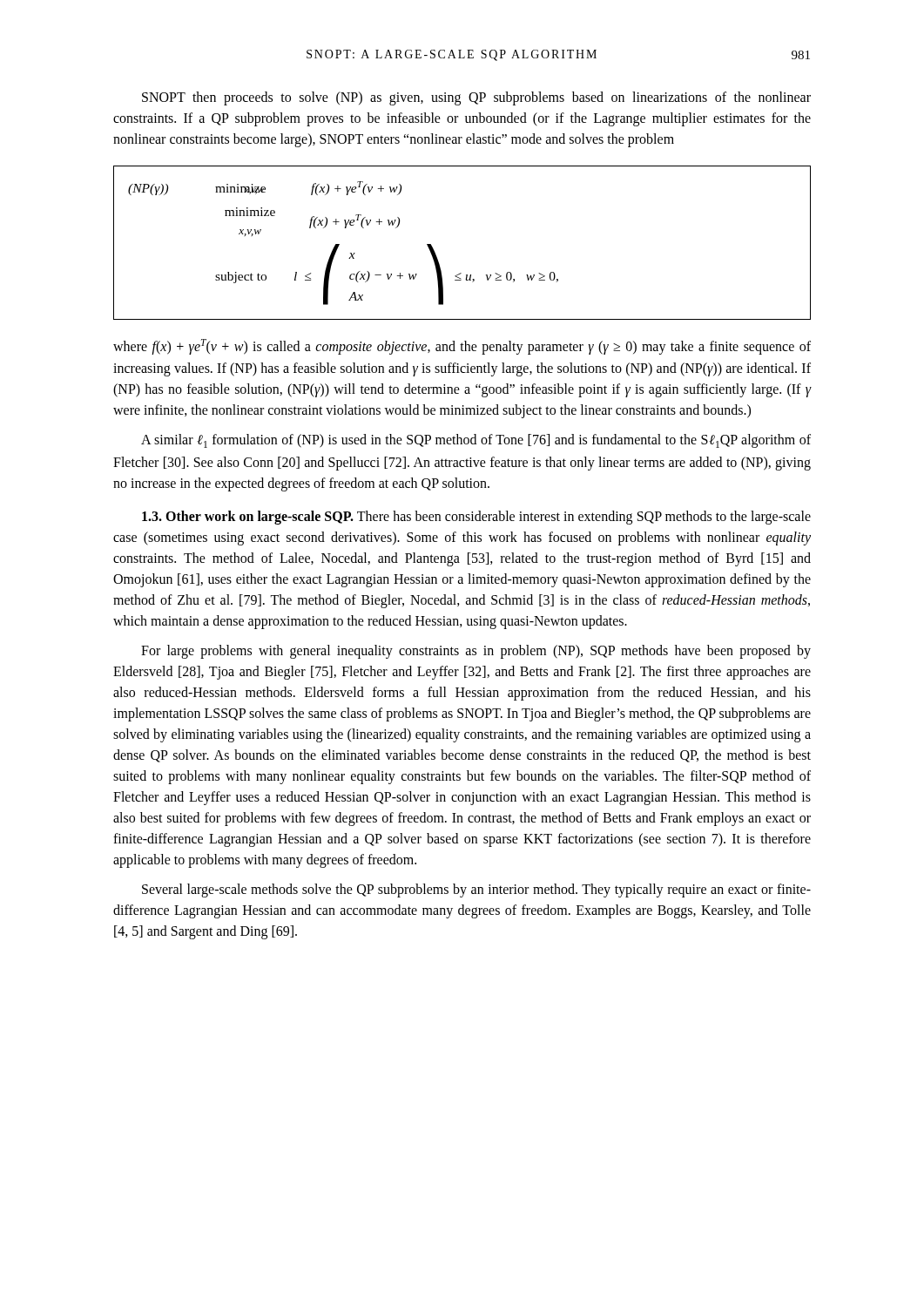Click on the element starting "For large problems with general inequality"
The height and width of the screenshot is (1307, 924).
coord(462,755)
